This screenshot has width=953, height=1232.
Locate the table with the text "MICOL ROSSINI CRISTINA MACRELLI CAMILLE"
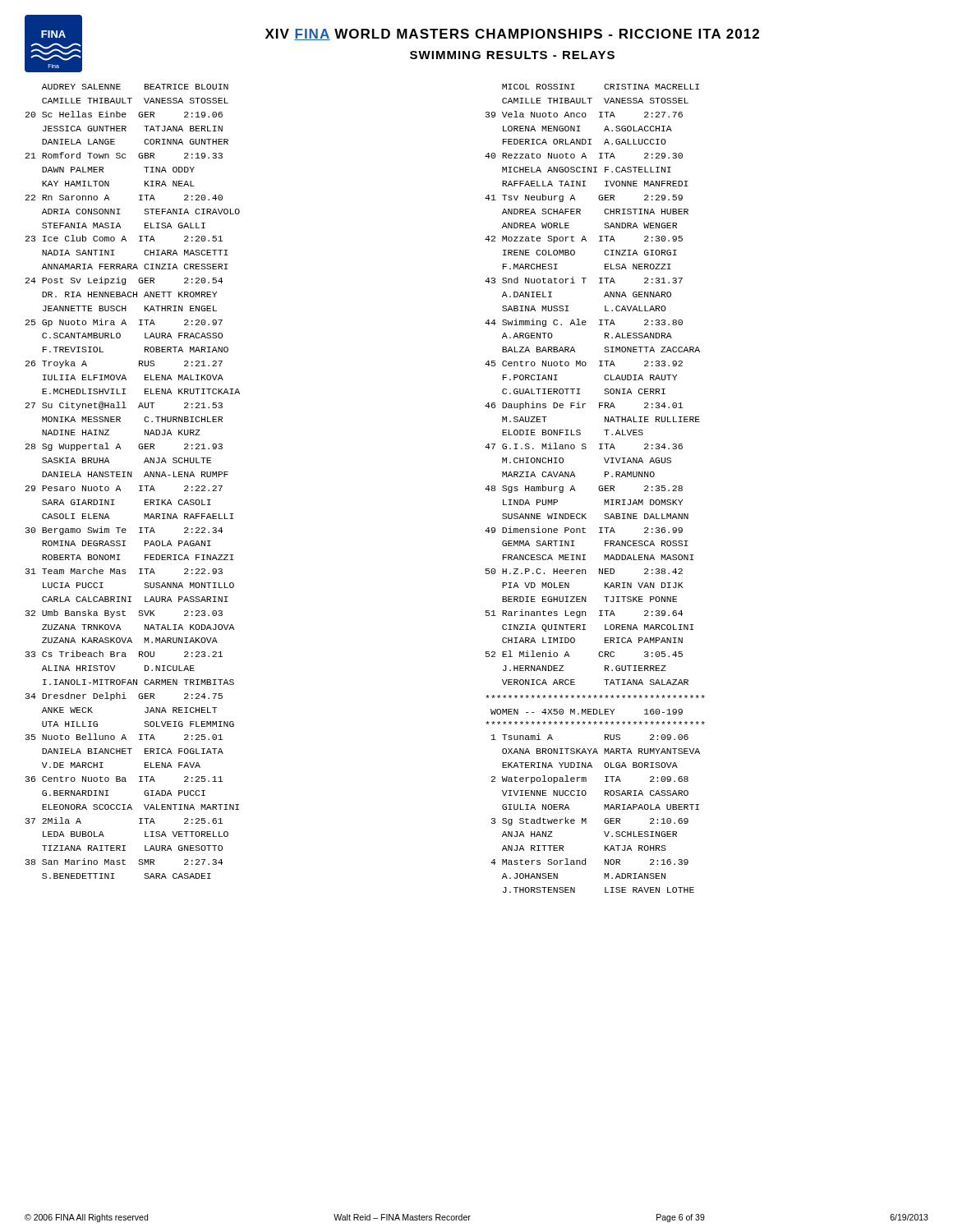707,489
